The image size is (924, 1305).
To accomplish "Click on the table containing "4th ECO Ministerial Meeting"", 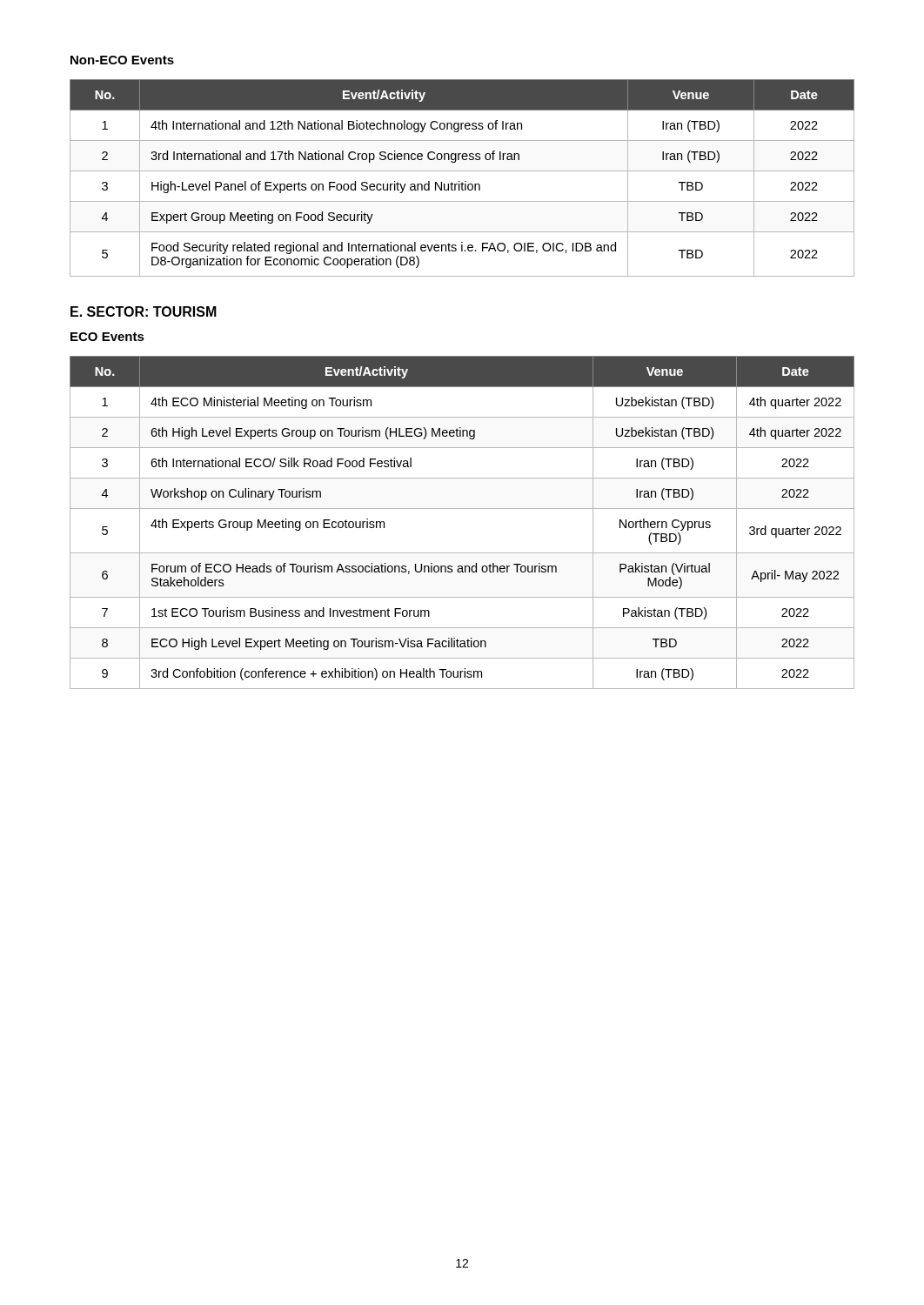I will click(x=462, y=522).
